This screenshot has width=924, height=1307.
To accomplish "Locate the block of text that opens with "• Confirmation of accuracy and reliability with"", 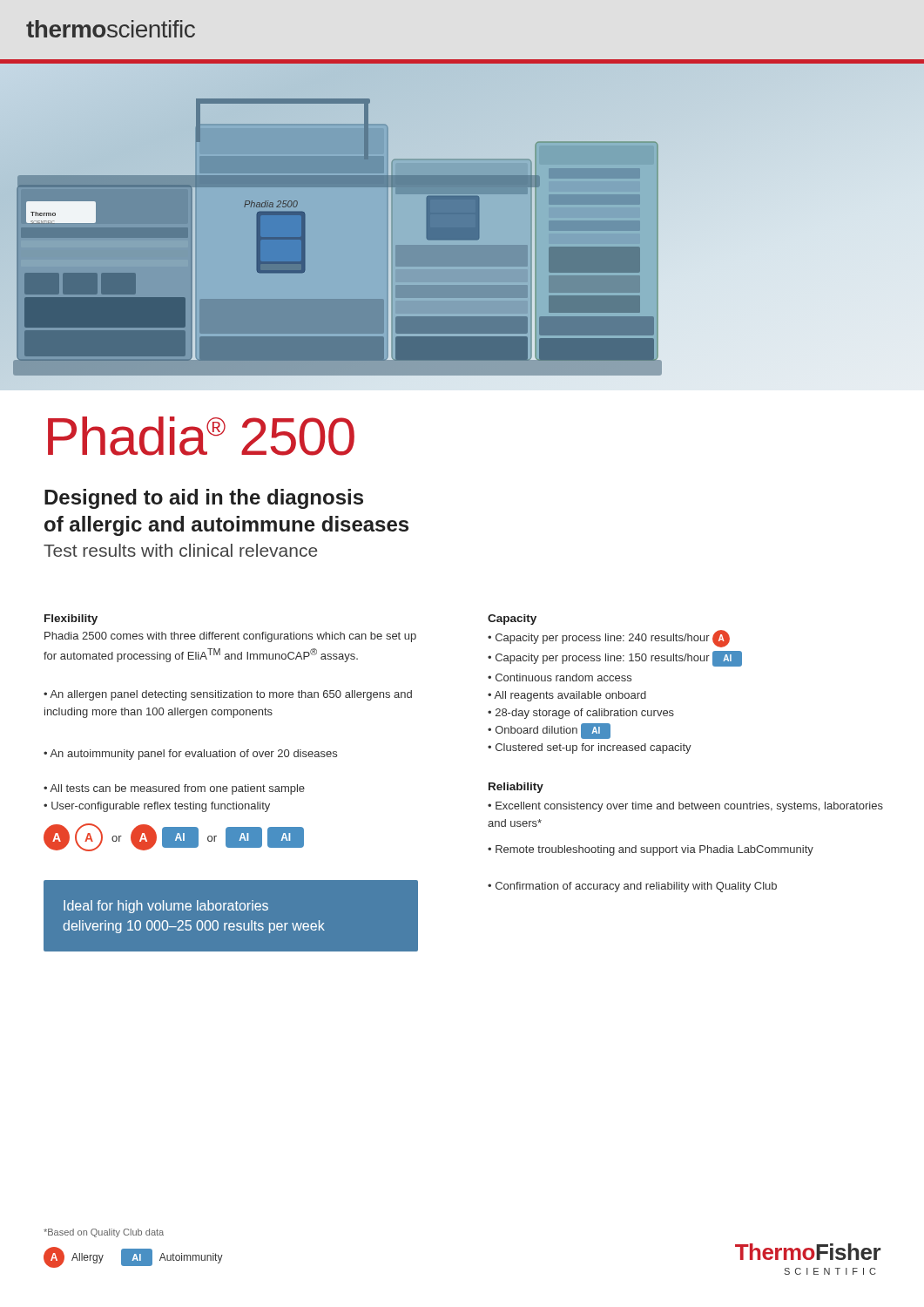I will point(633,886).
